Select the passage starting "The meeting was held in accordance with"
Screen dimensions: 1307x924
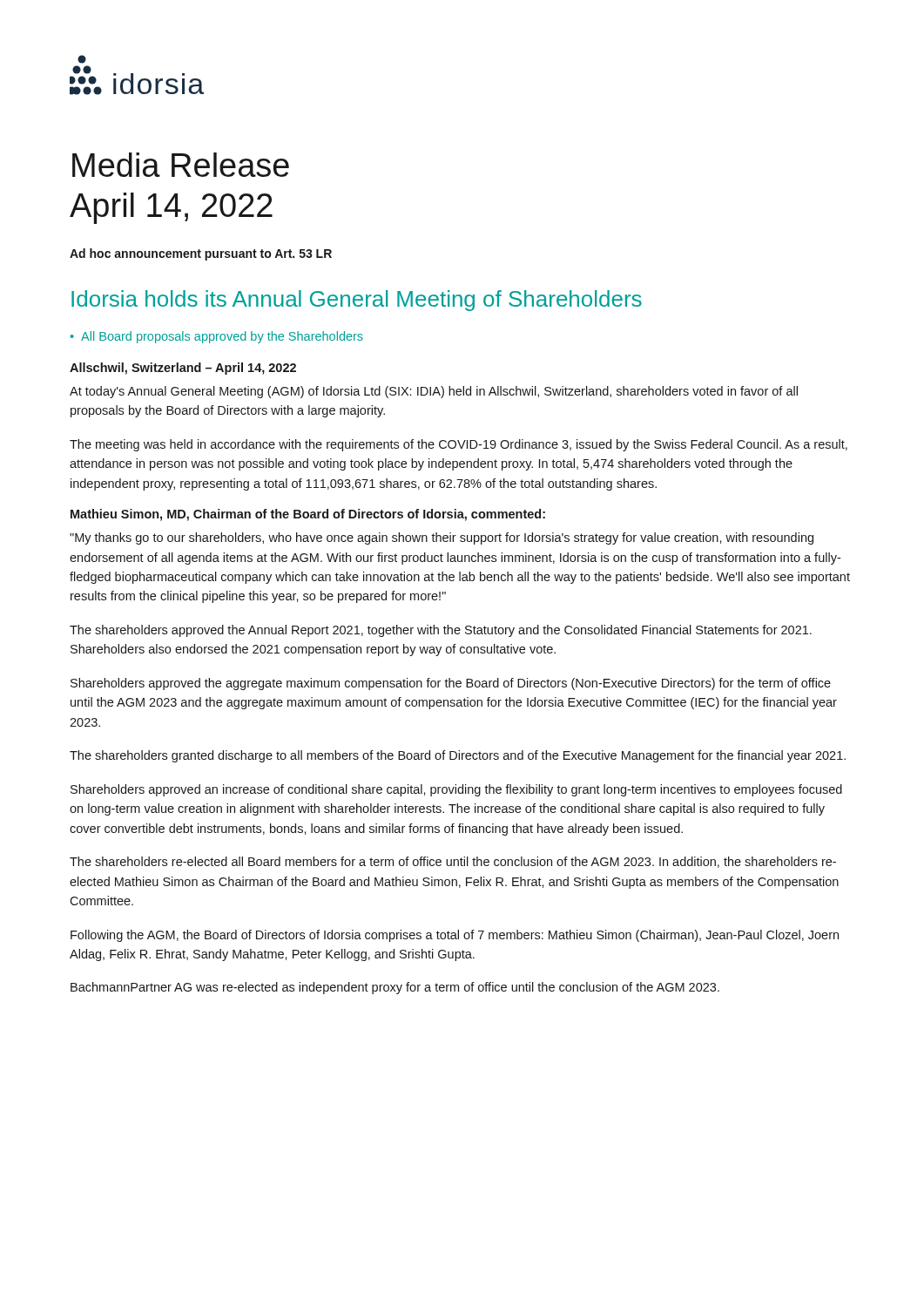click(x=459, y=464)
